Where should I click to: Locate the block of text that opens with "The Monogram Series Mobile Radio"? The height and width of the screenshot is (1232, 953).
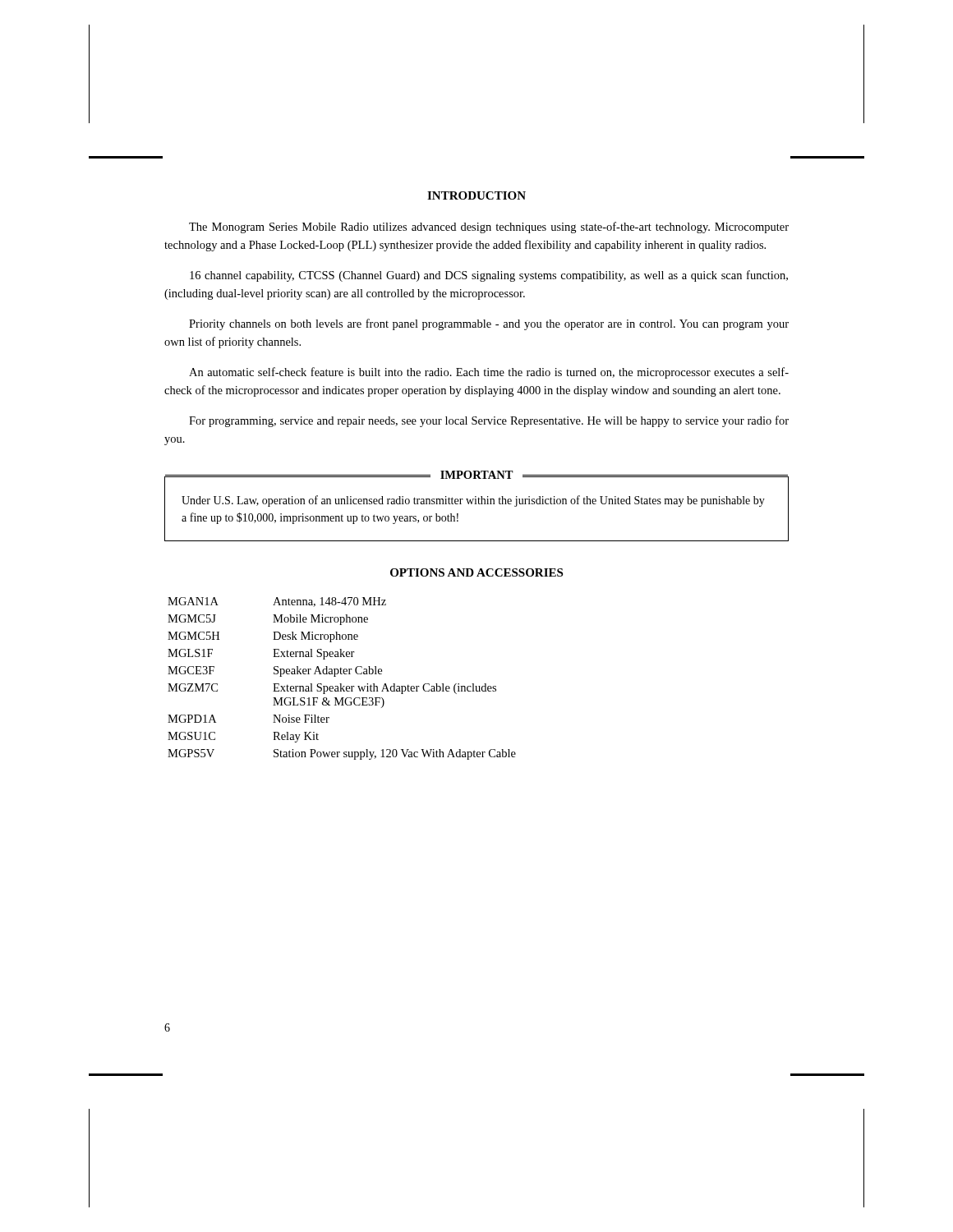pos(476,236)
